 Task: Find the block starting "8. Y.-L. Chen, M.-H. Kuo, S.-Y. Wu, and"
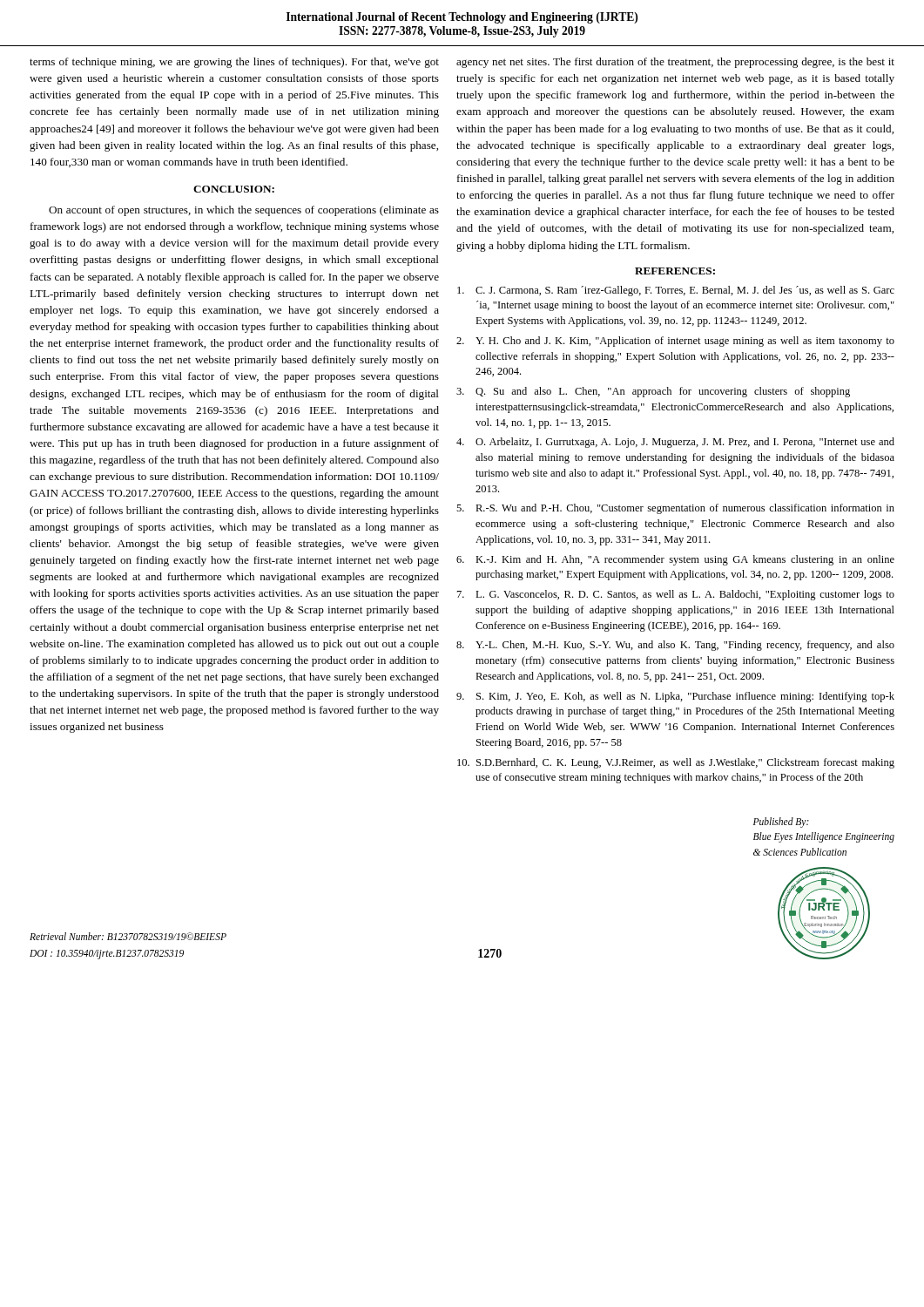(x=675, y=661)
